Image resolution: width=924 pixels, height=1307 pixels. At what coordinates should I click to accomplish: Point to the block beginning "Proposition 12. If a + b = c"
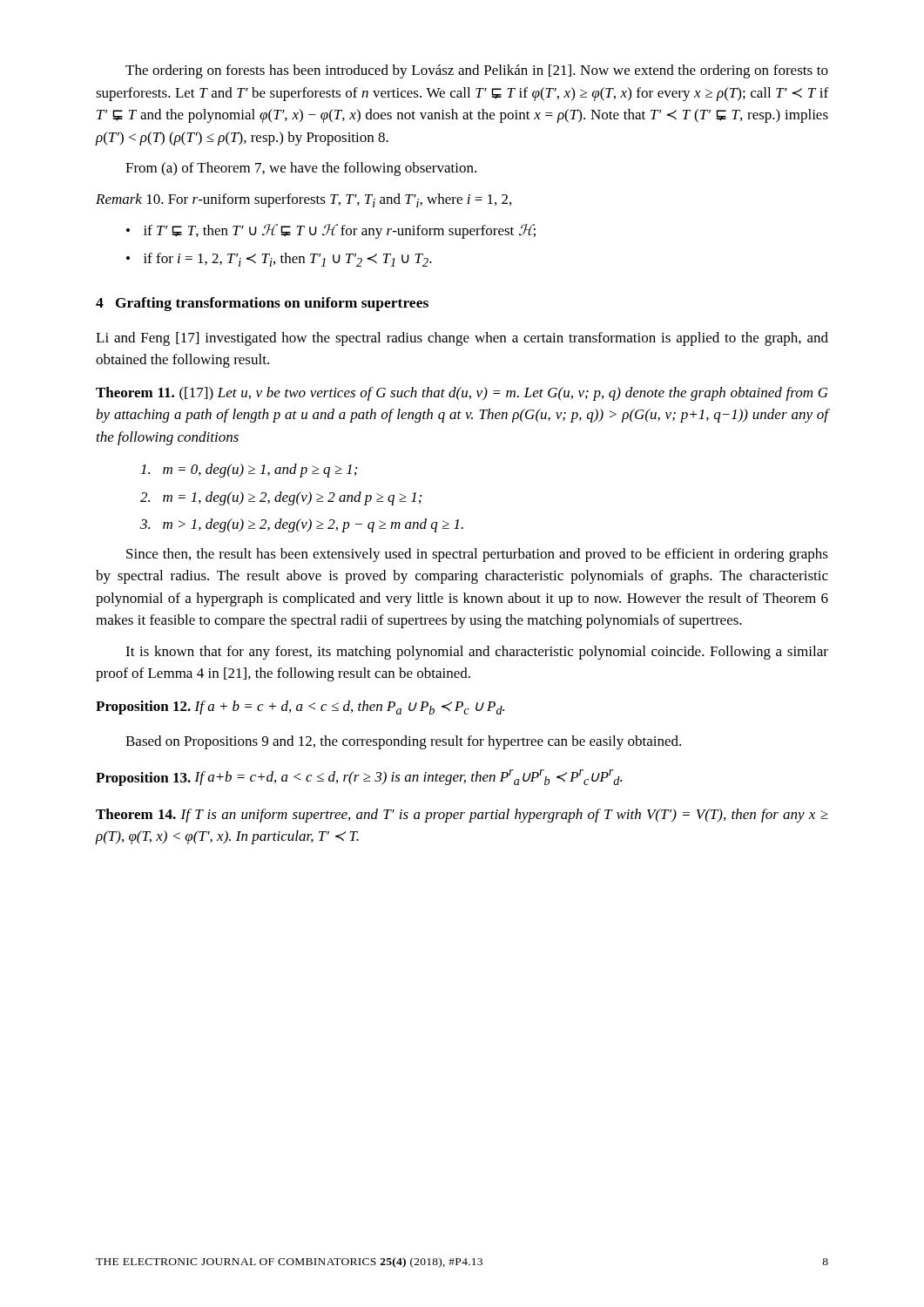pos(462,707)
